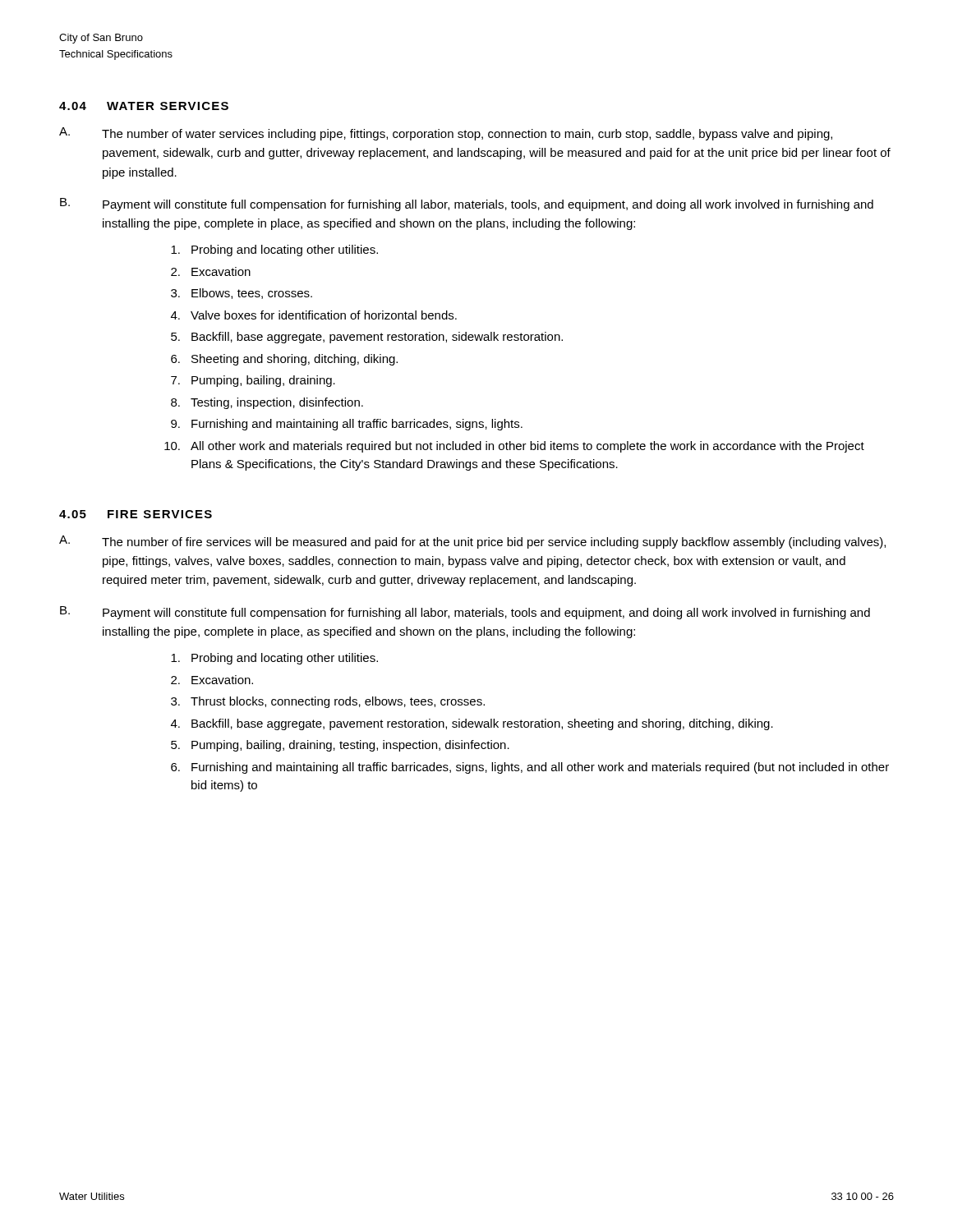Locate the list item that says "5. Pumping, bailing, draining, testing, inspection,"
The image size is (953, 1232).
[x=519, y=745]
